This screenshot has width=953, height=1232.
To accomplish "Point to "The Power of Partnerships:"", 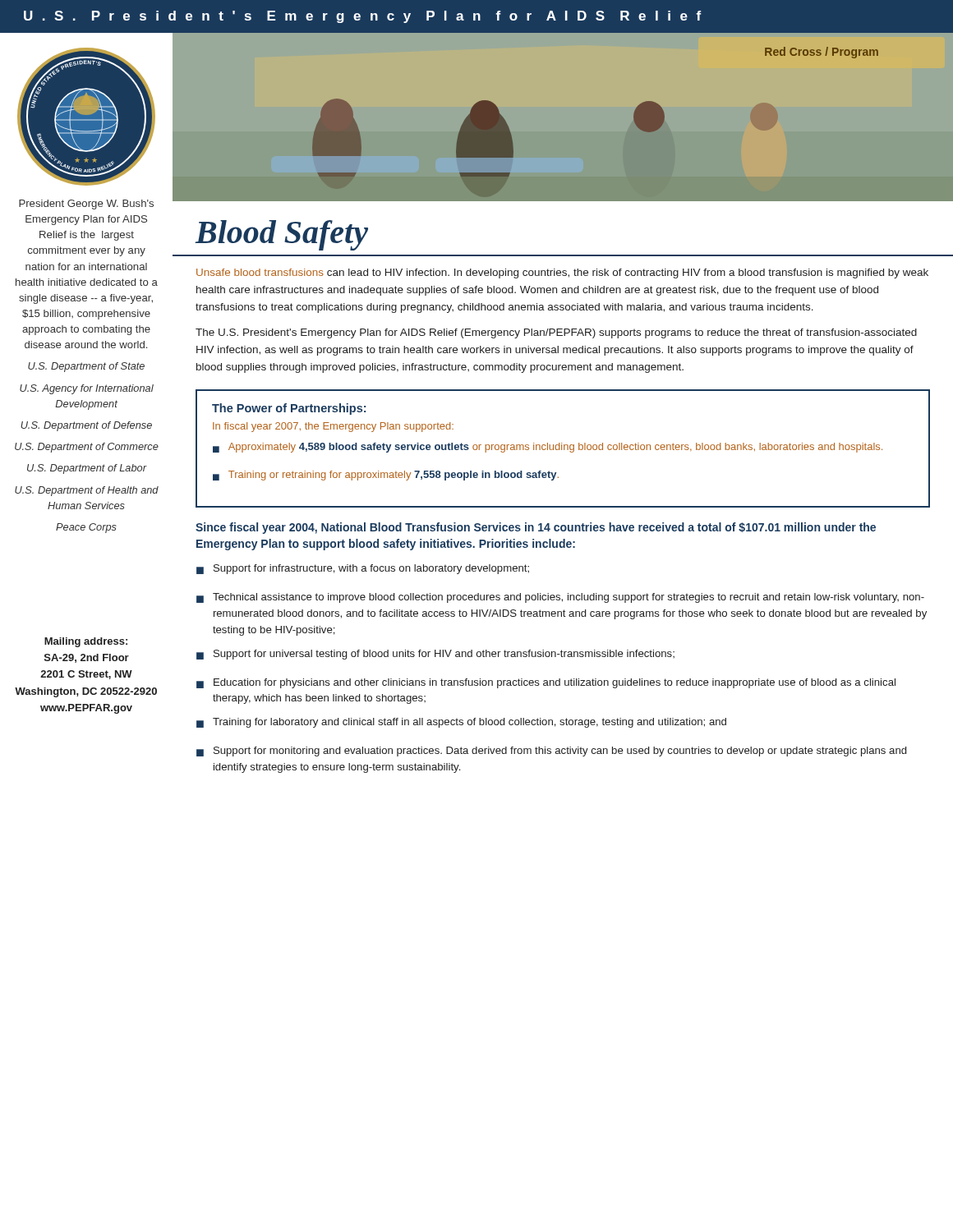I will click(x=289, y=408).
